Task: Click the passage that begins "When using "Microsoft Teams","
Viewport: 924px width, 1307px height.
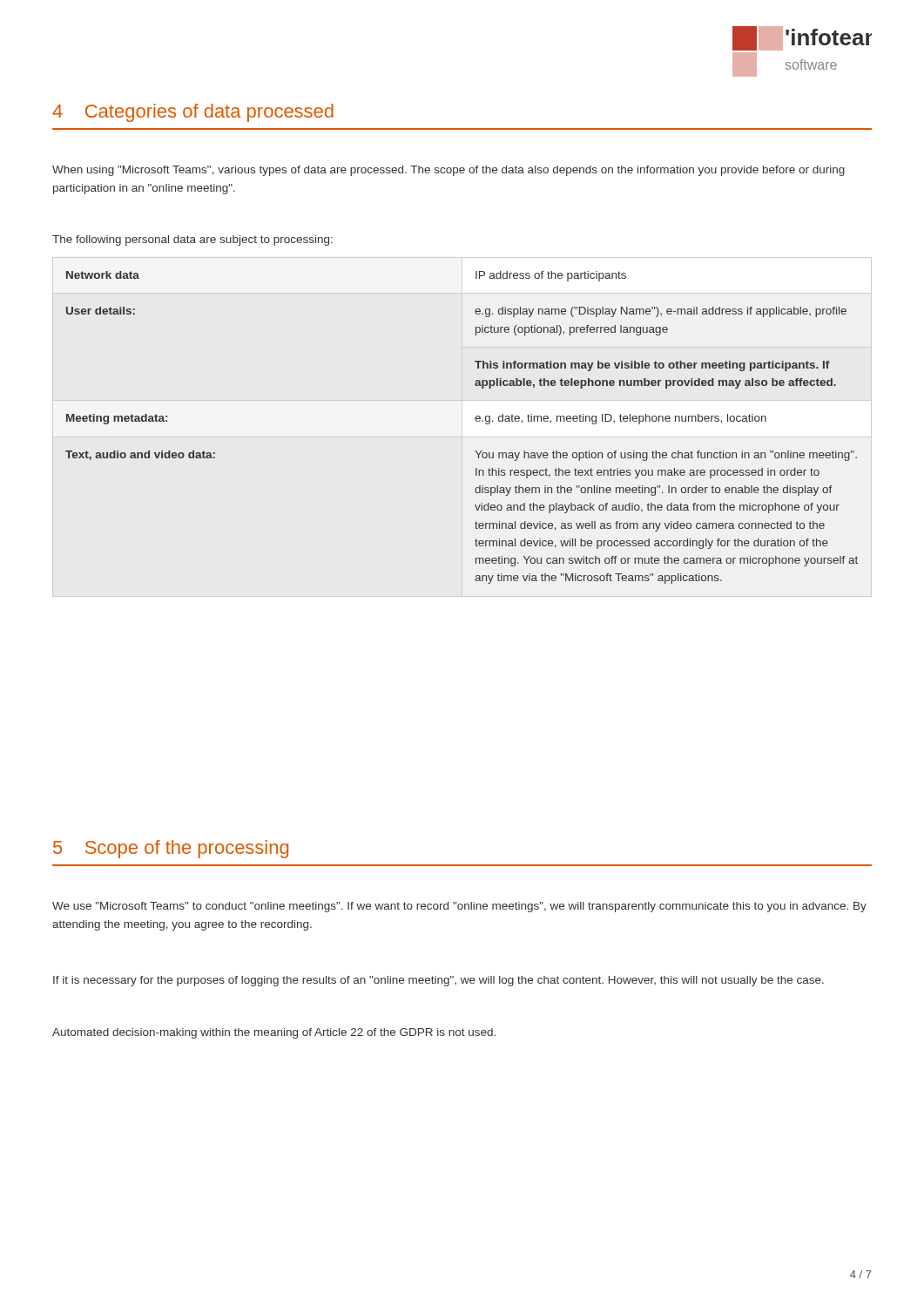Action: [x=449, y=179]
